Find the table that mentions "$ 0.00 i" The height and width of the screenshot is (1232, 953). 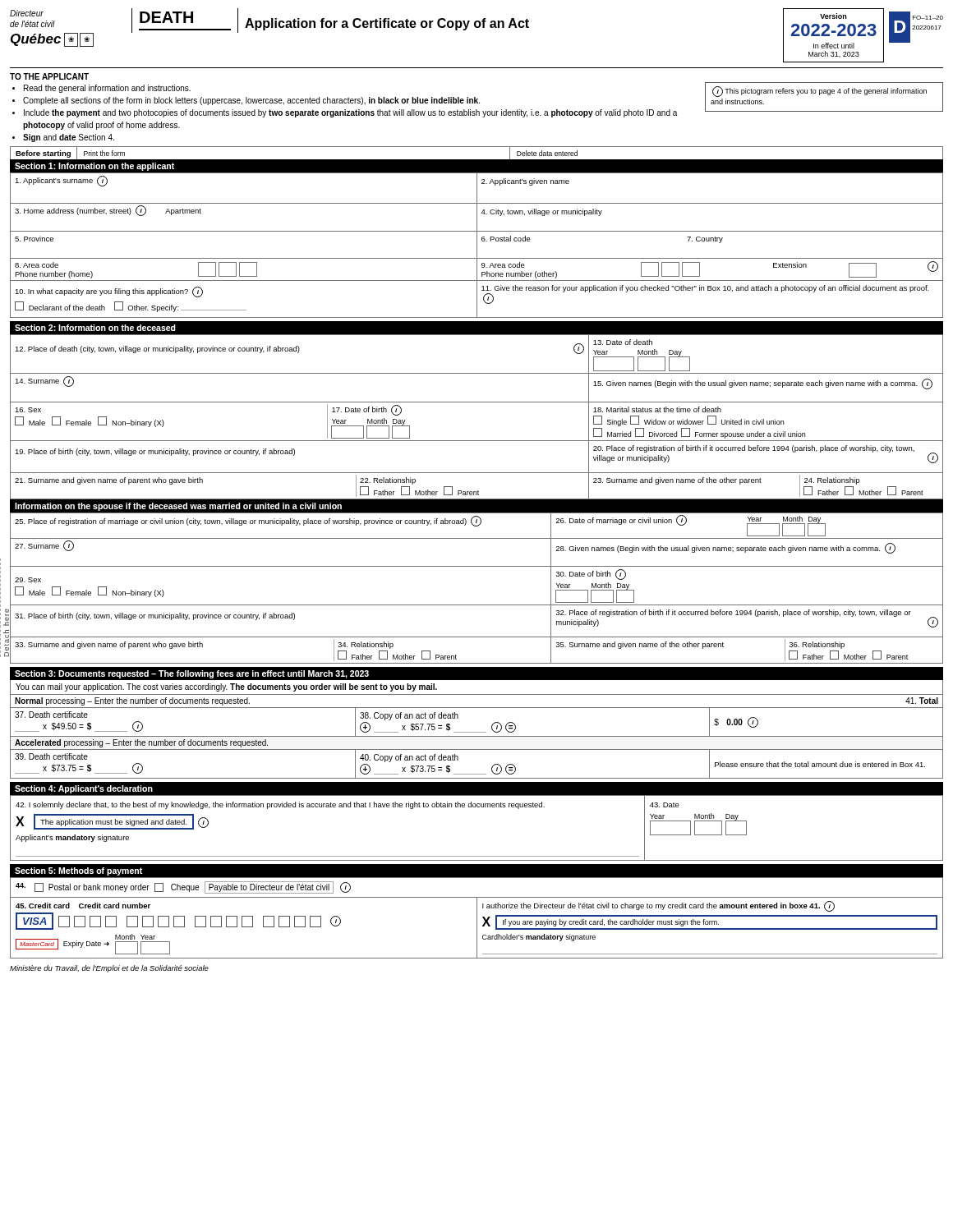(476, 736)
